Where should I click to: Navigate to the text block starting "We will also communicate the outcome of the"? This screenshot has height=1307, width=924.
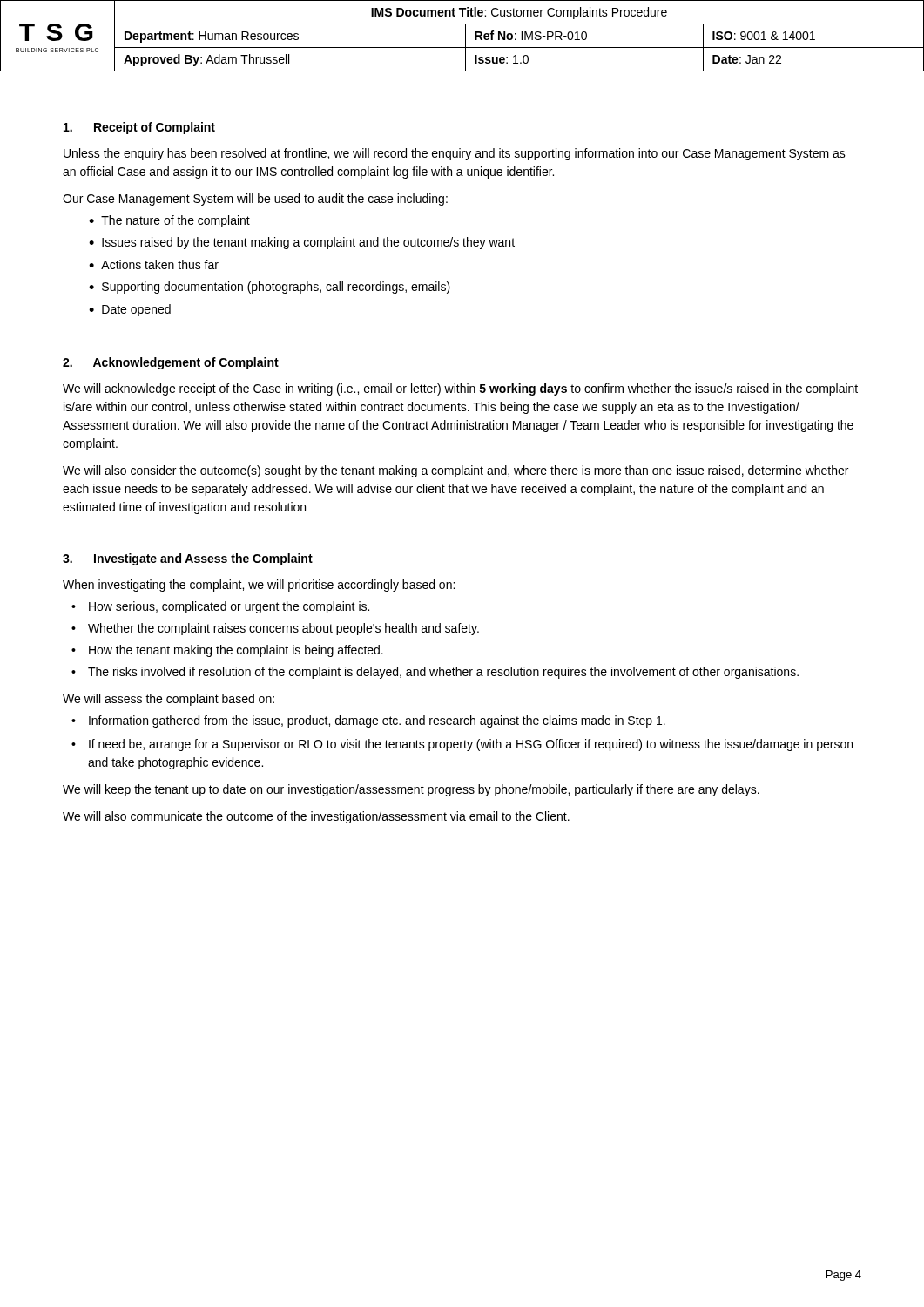click(316, 816)
